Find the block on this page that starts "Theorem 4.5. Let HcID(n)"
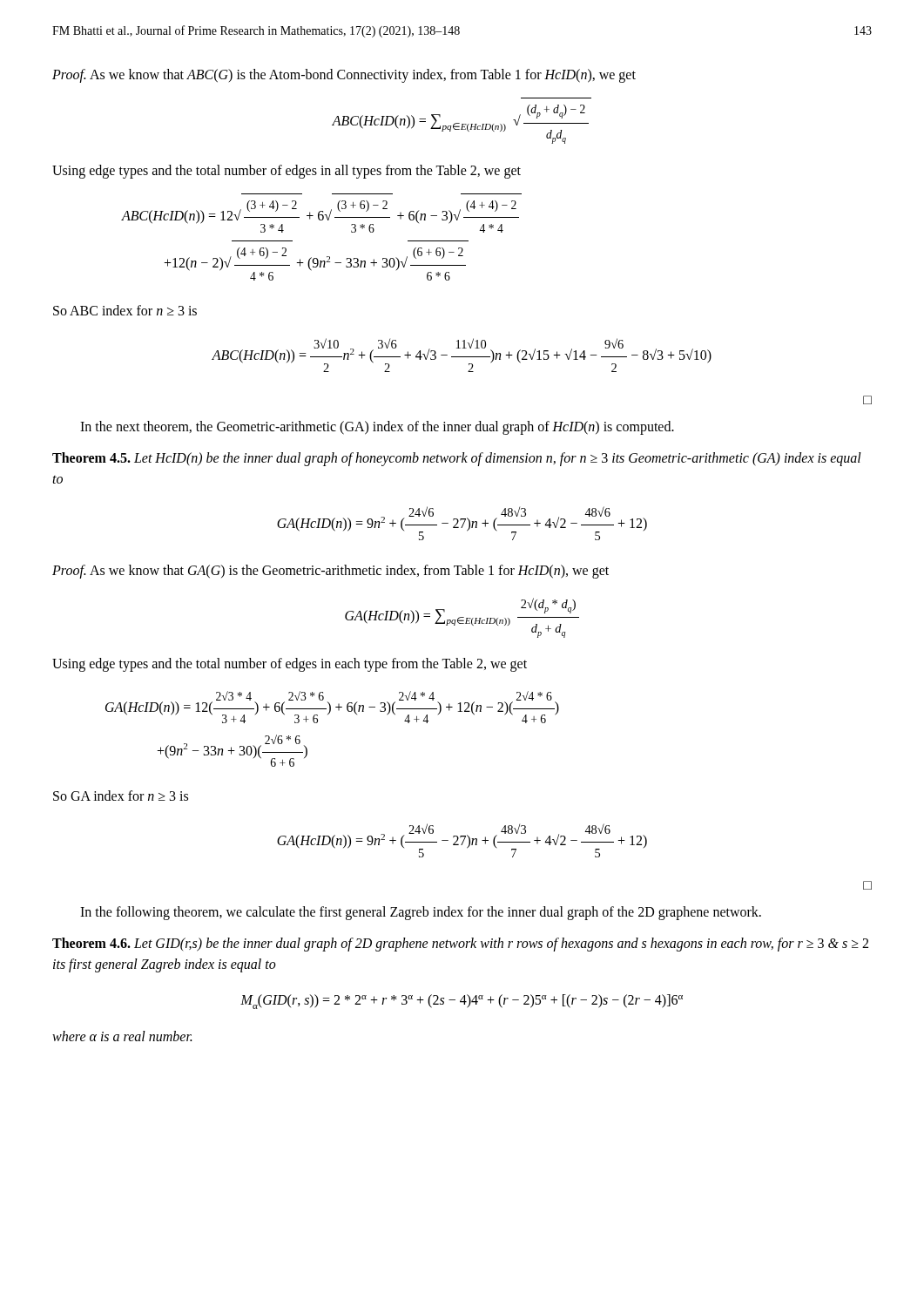 coord(457,469)
